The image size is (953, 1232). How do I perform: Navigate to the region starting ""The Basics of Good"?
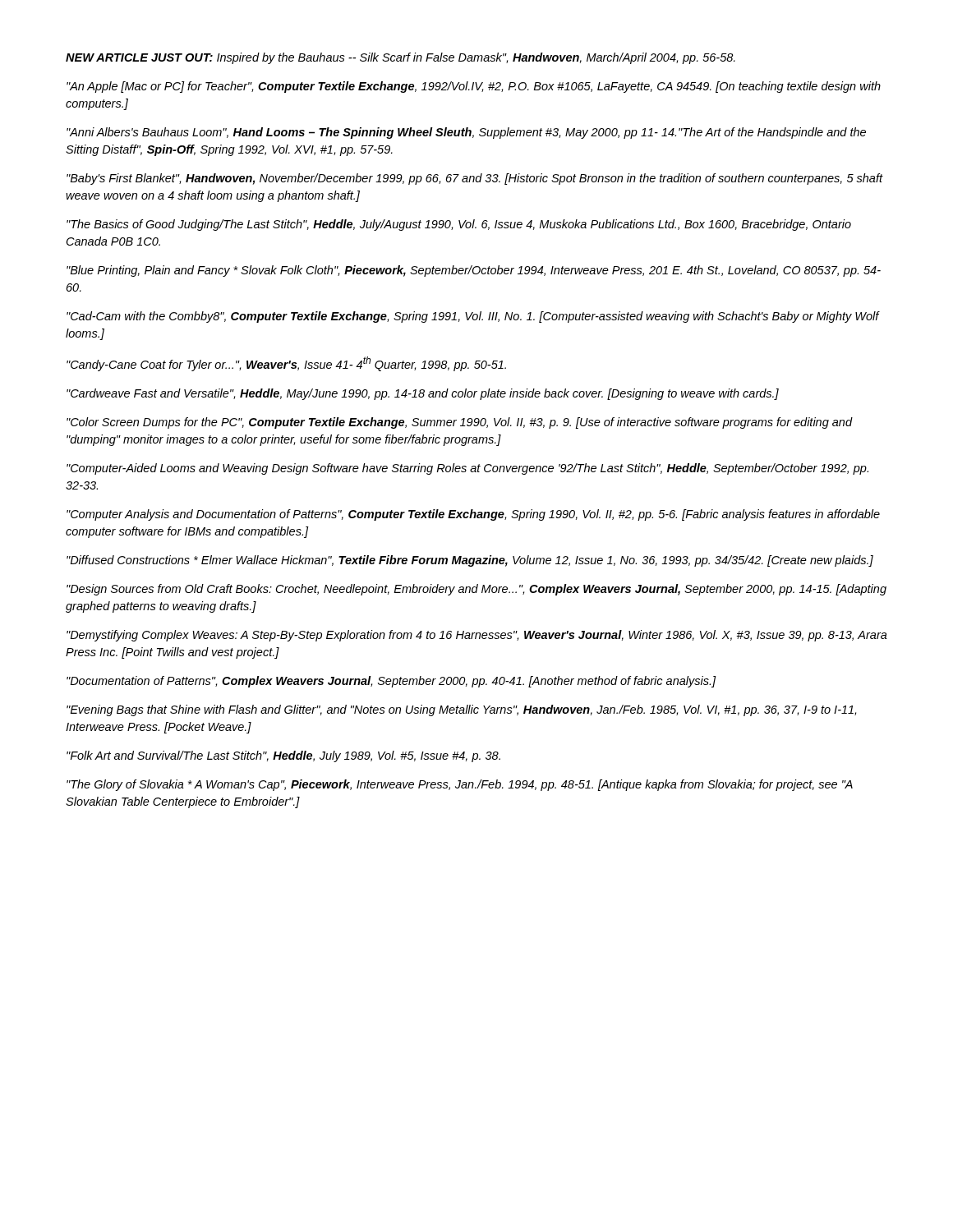[x=458, y=233]
